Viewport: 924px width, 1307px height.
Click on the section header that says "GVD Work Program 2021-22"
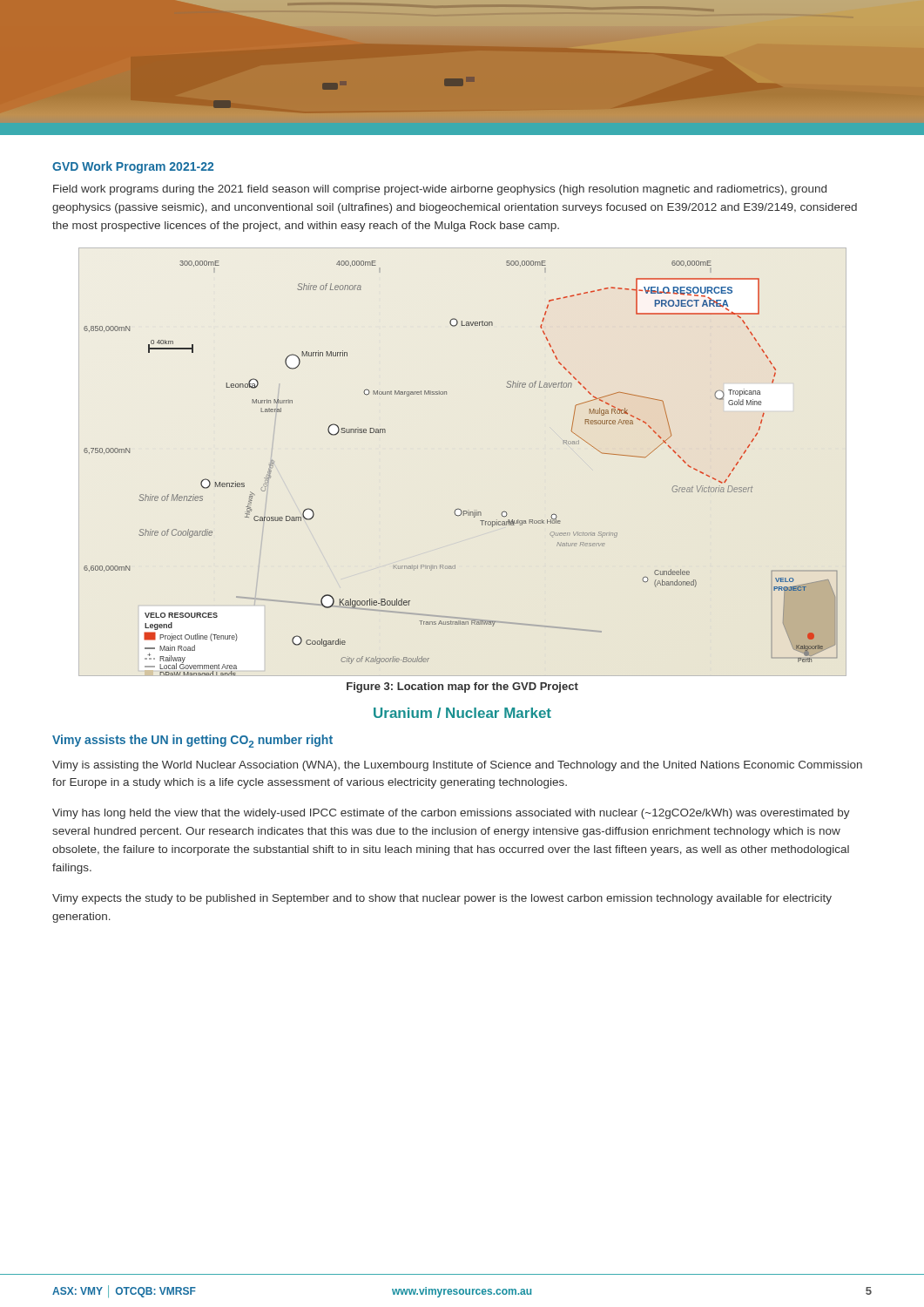133,166
